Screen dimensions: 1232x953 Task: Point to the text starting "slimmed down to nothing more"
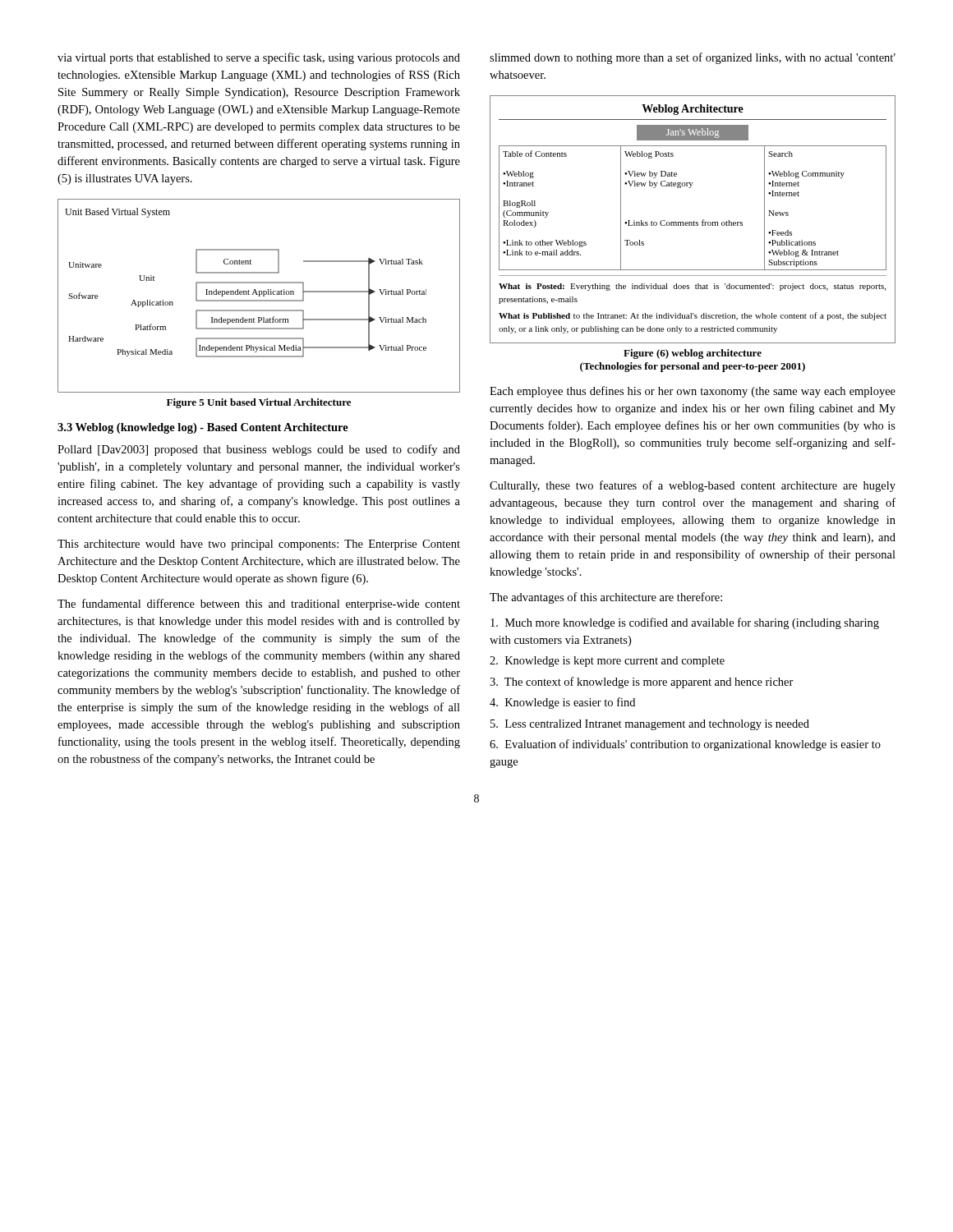[x=693, y=67]
